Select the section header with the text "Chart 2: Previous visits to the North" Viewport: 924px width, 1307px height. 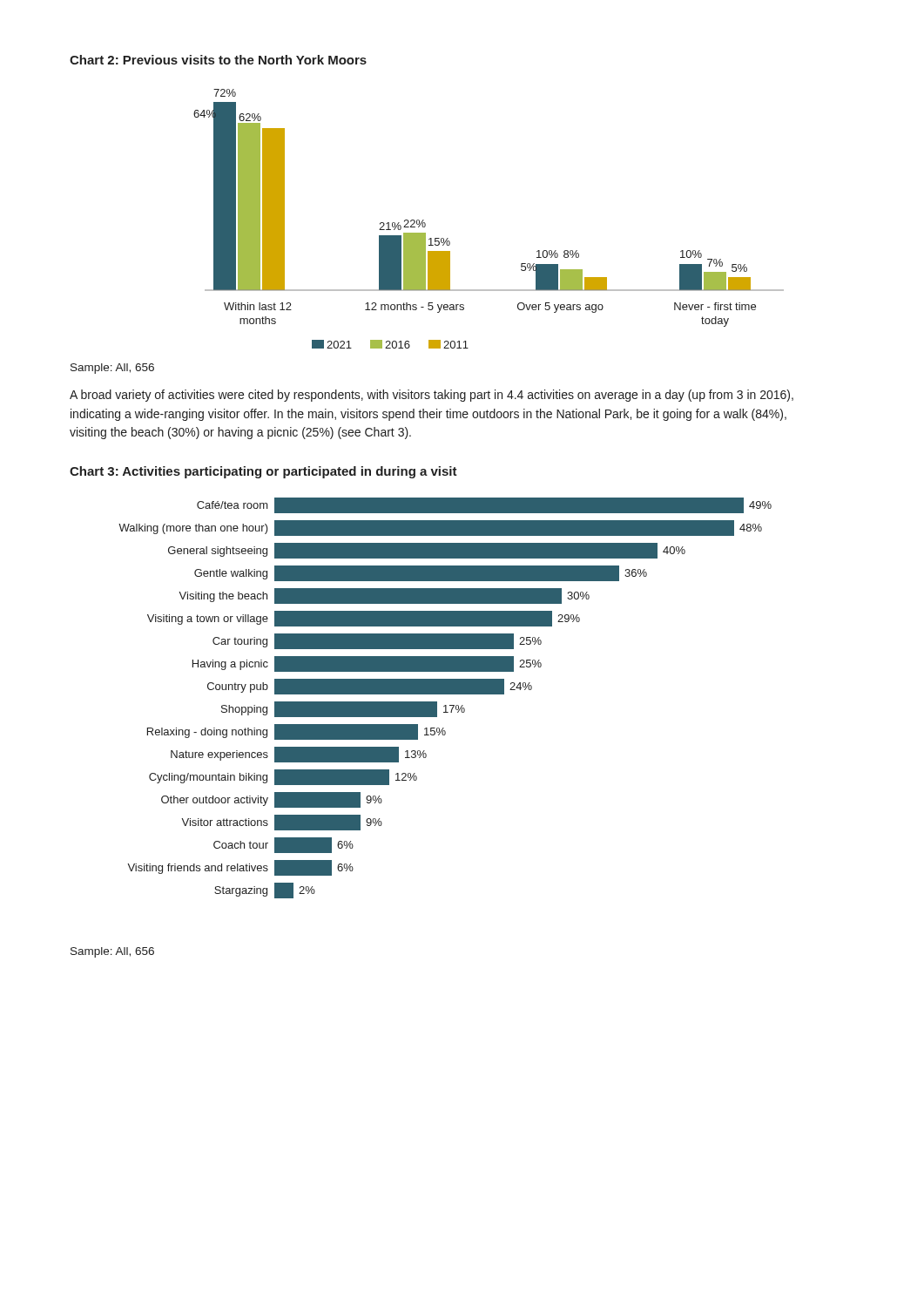point(218,60)
